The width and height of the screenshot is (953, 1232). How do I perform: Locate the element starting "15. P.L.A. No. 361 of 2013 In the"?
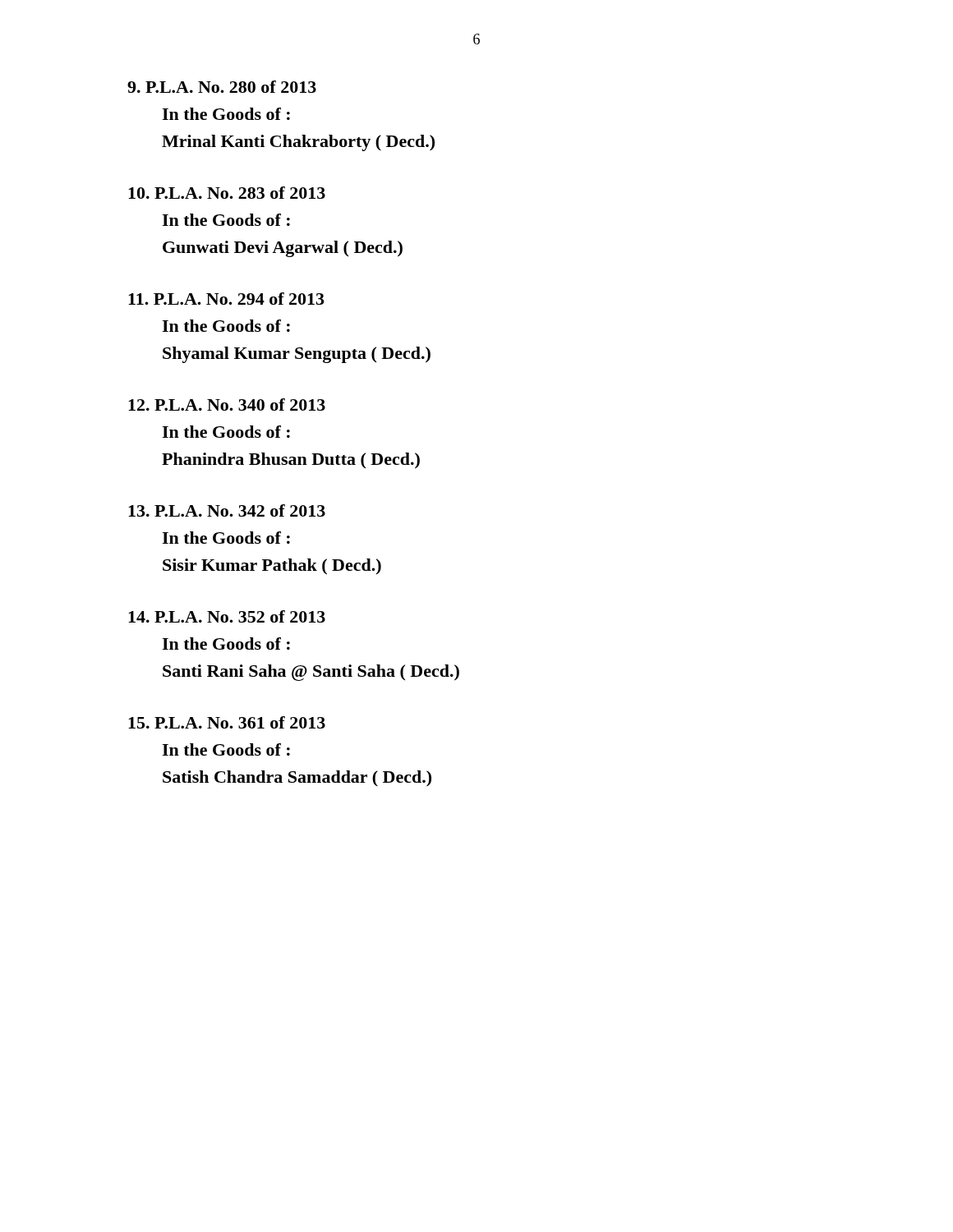click(x=227, y=722)
